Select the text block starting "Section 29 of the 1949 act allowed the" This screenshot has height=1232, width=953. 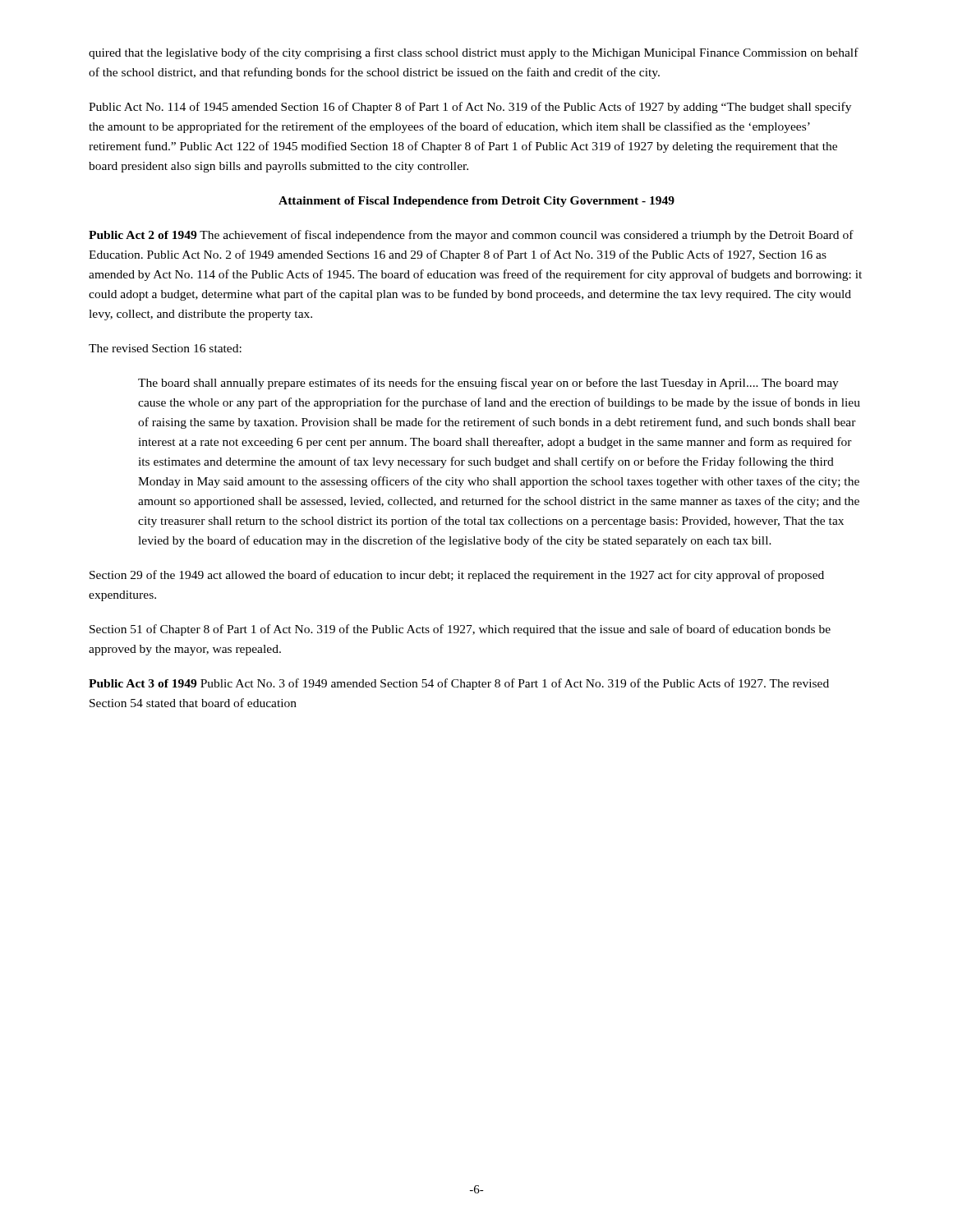pos(456,585)
